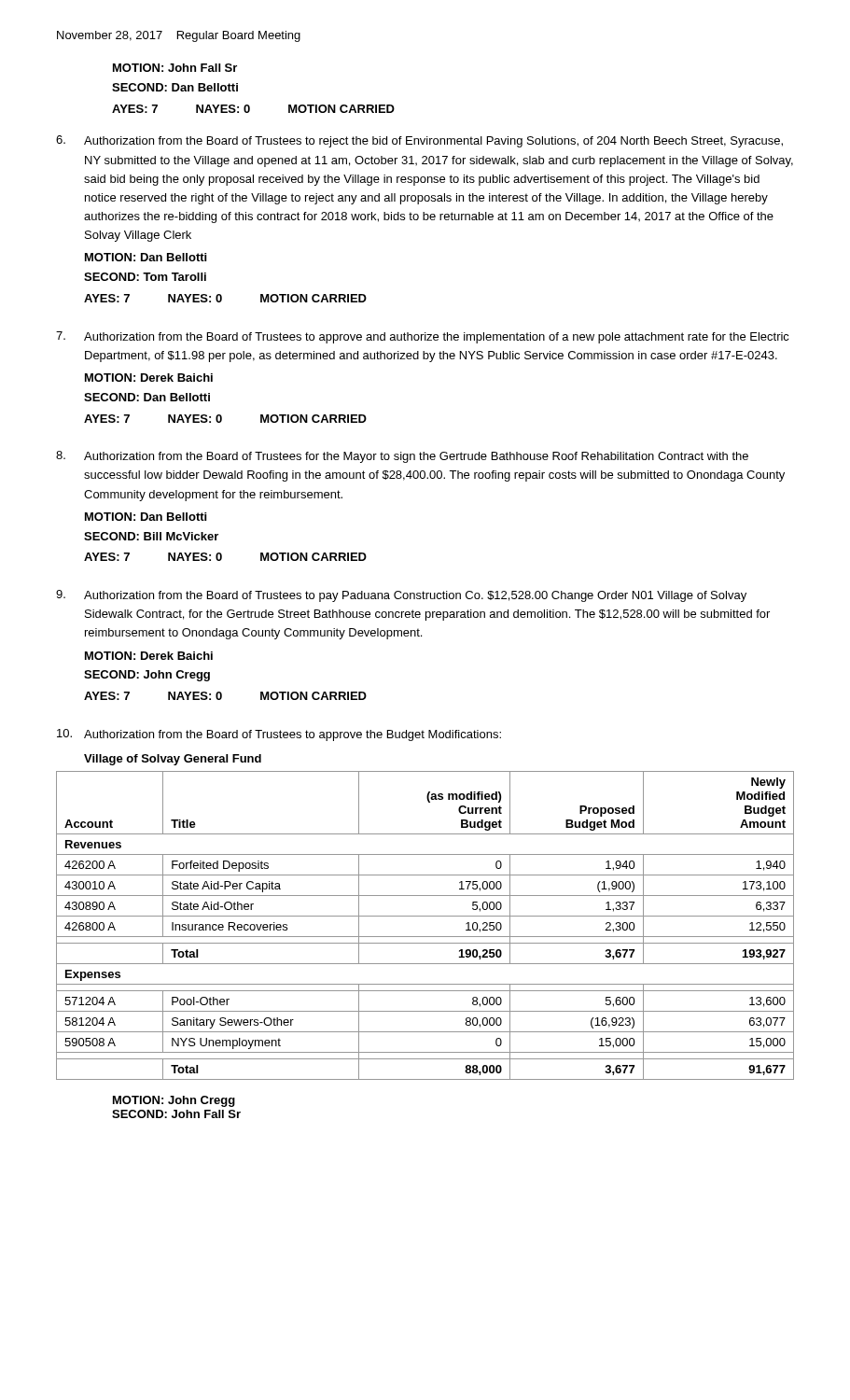Locate the text starting "MOTION: John Fall Sr SECOND: Dan Bellotti"
The height and width of the screenshot is (1400, 850).
tap(175, 68)
